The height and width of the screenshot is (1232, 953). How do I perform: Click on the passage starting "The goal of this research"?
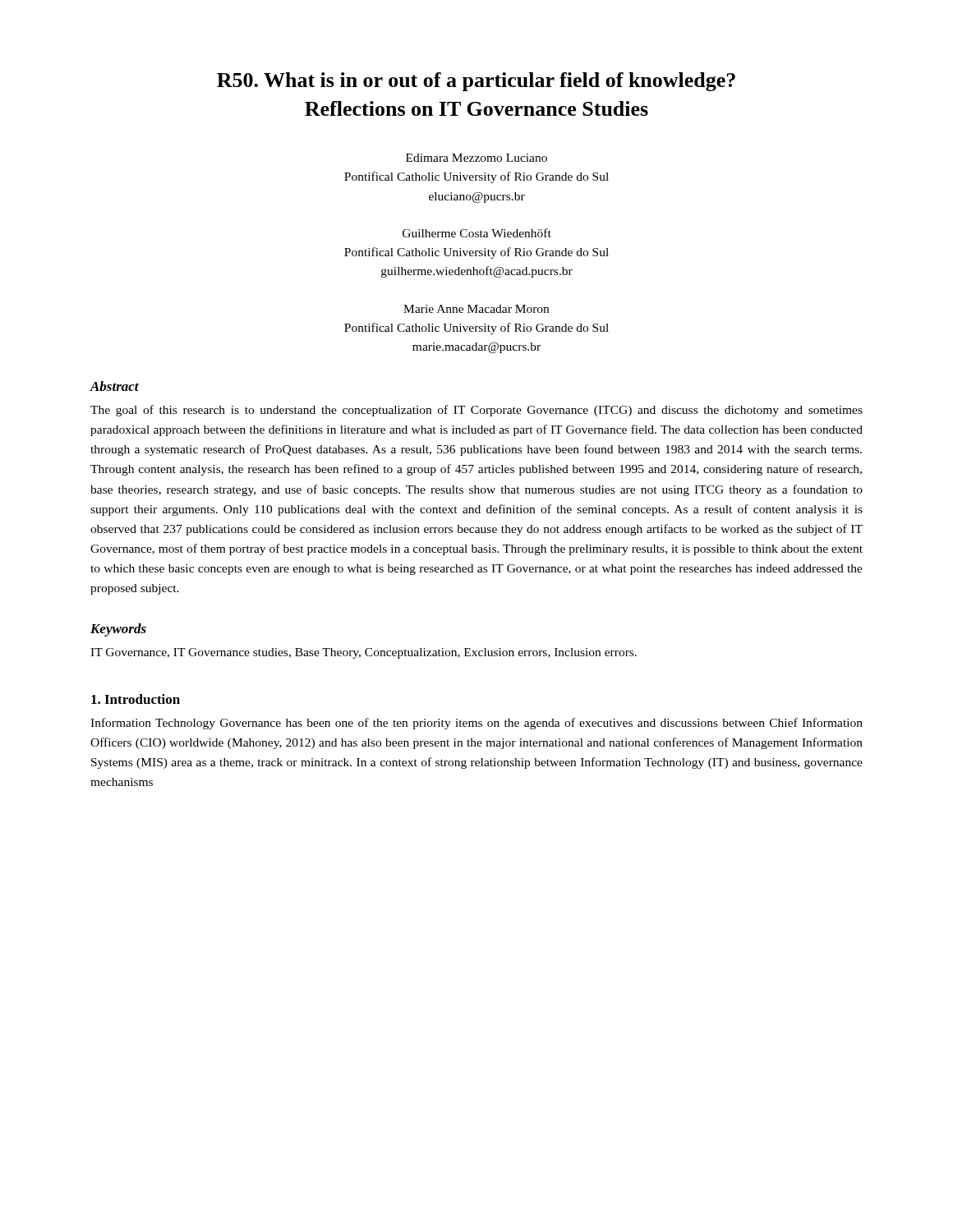tap(476, 499)
